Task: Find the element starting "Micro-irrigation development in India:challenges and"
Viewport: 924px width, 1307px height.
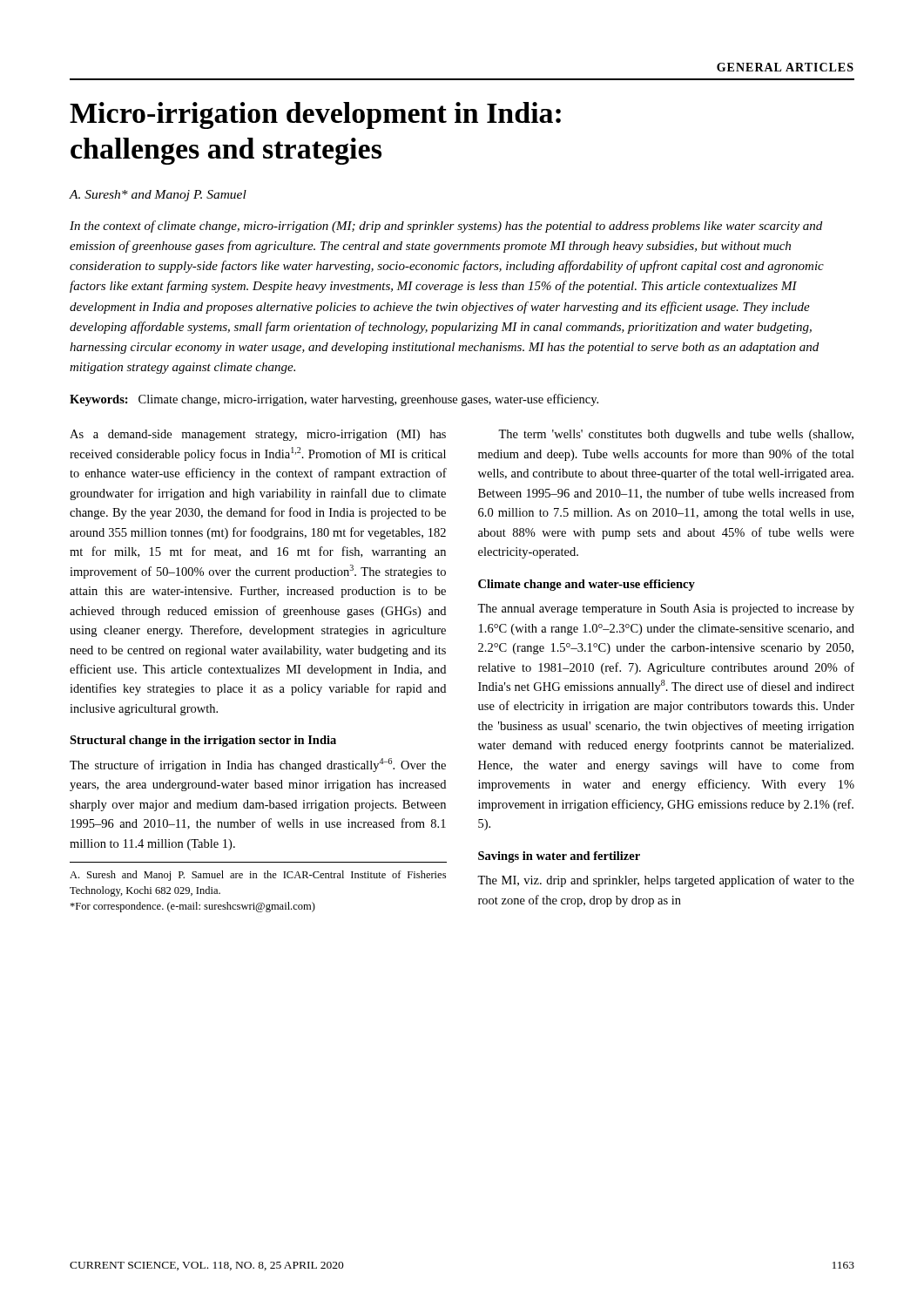Action: [x=462, y=131]
